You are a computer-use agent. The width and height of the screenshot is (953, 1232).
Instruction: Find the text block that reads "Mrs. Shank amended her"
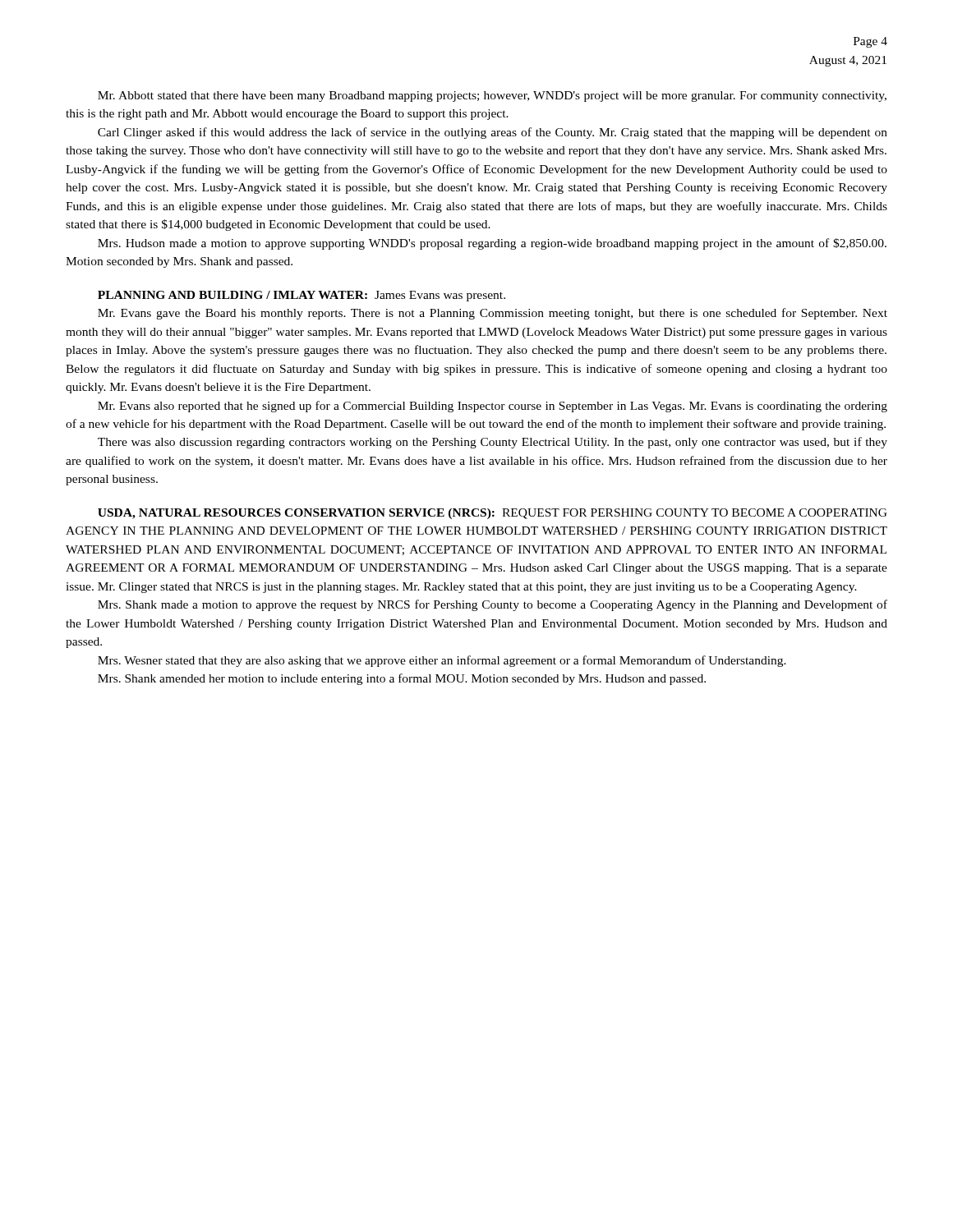402,678
